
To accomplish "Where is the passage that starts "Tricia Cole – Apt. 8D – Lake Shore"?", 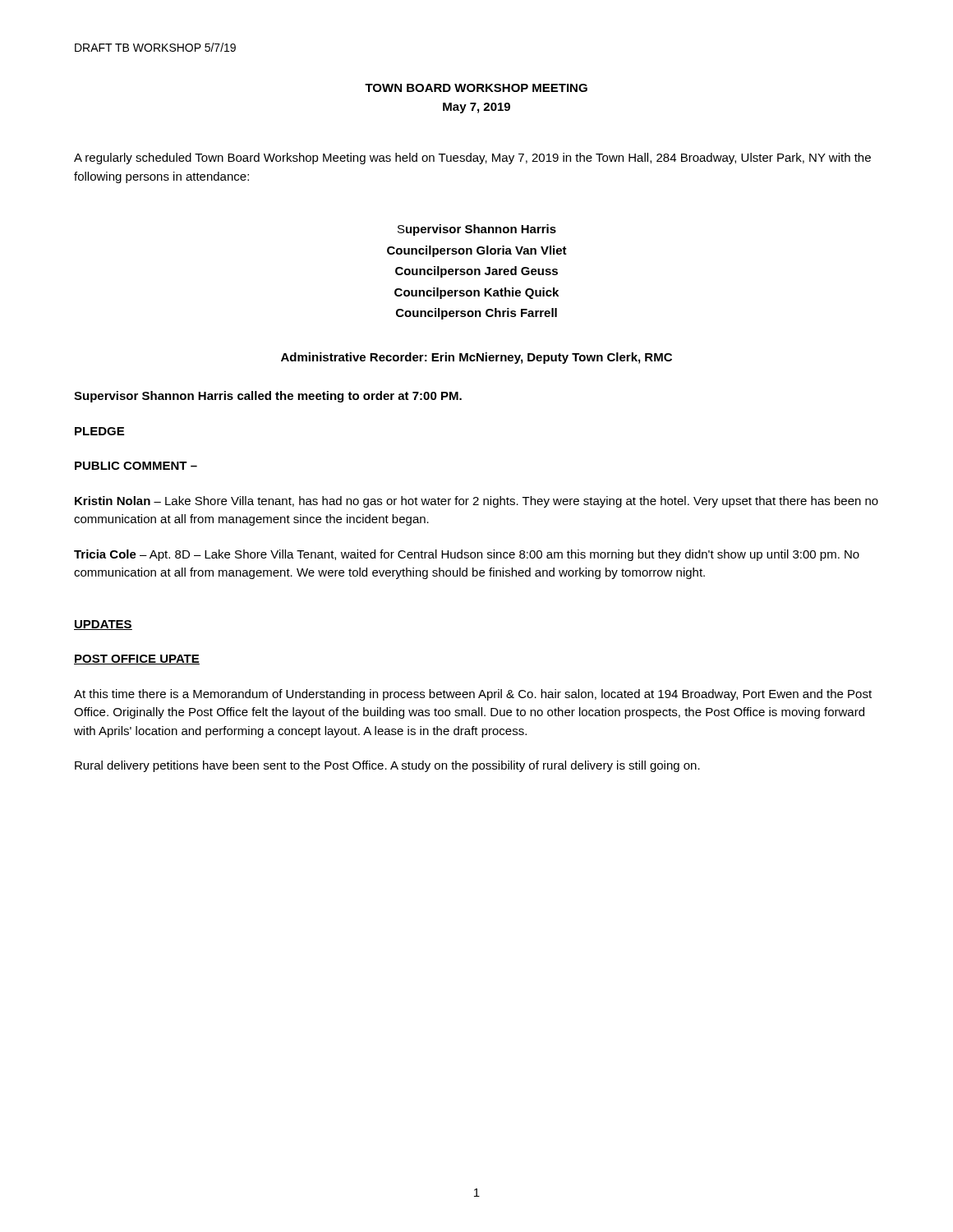I will click(x=467, y=563).
